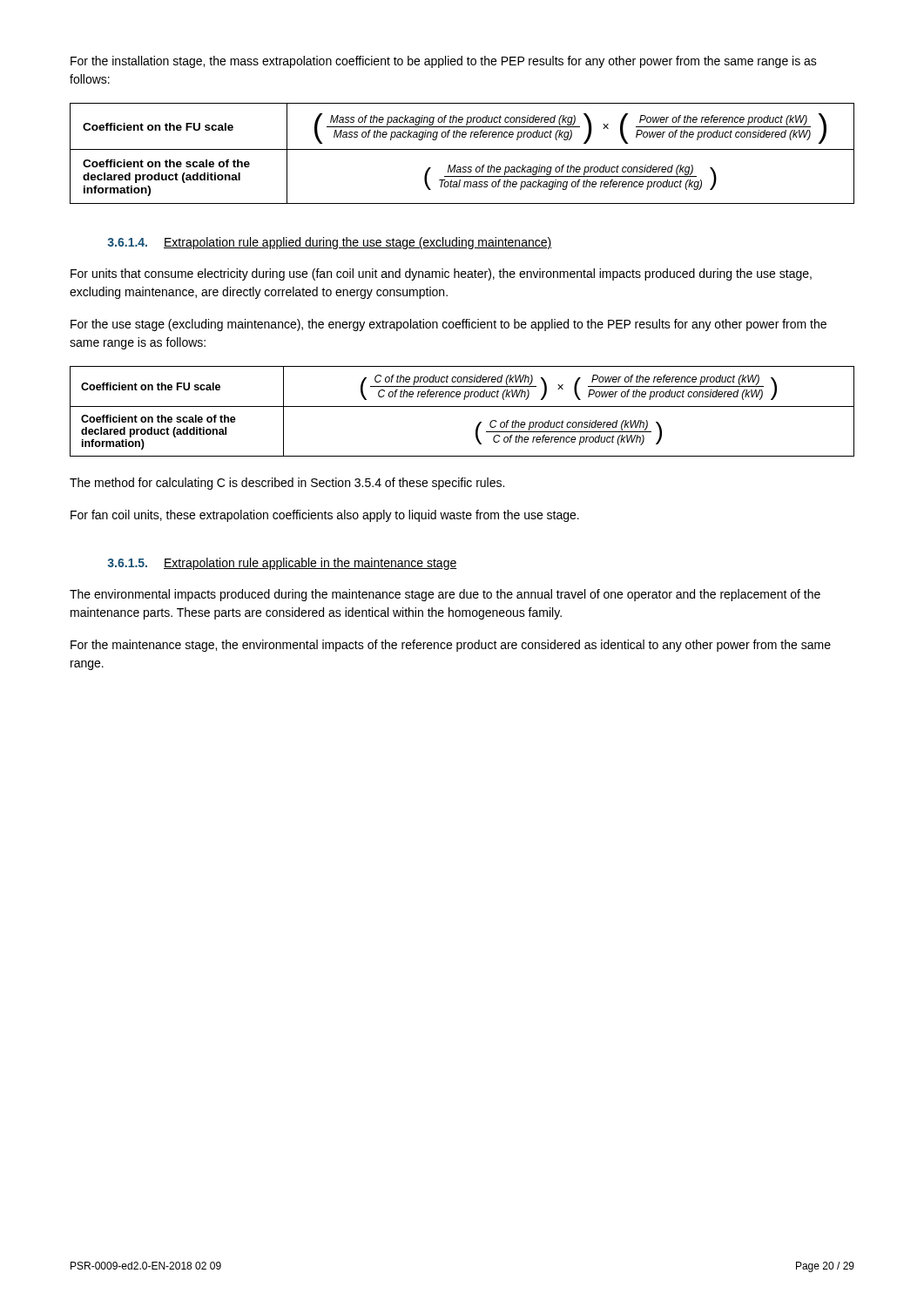This screenshot has width=924, height=1307.
Task: Find the text block that says "For the use stage (excluding maintenance),"
Action: [448, 333]
